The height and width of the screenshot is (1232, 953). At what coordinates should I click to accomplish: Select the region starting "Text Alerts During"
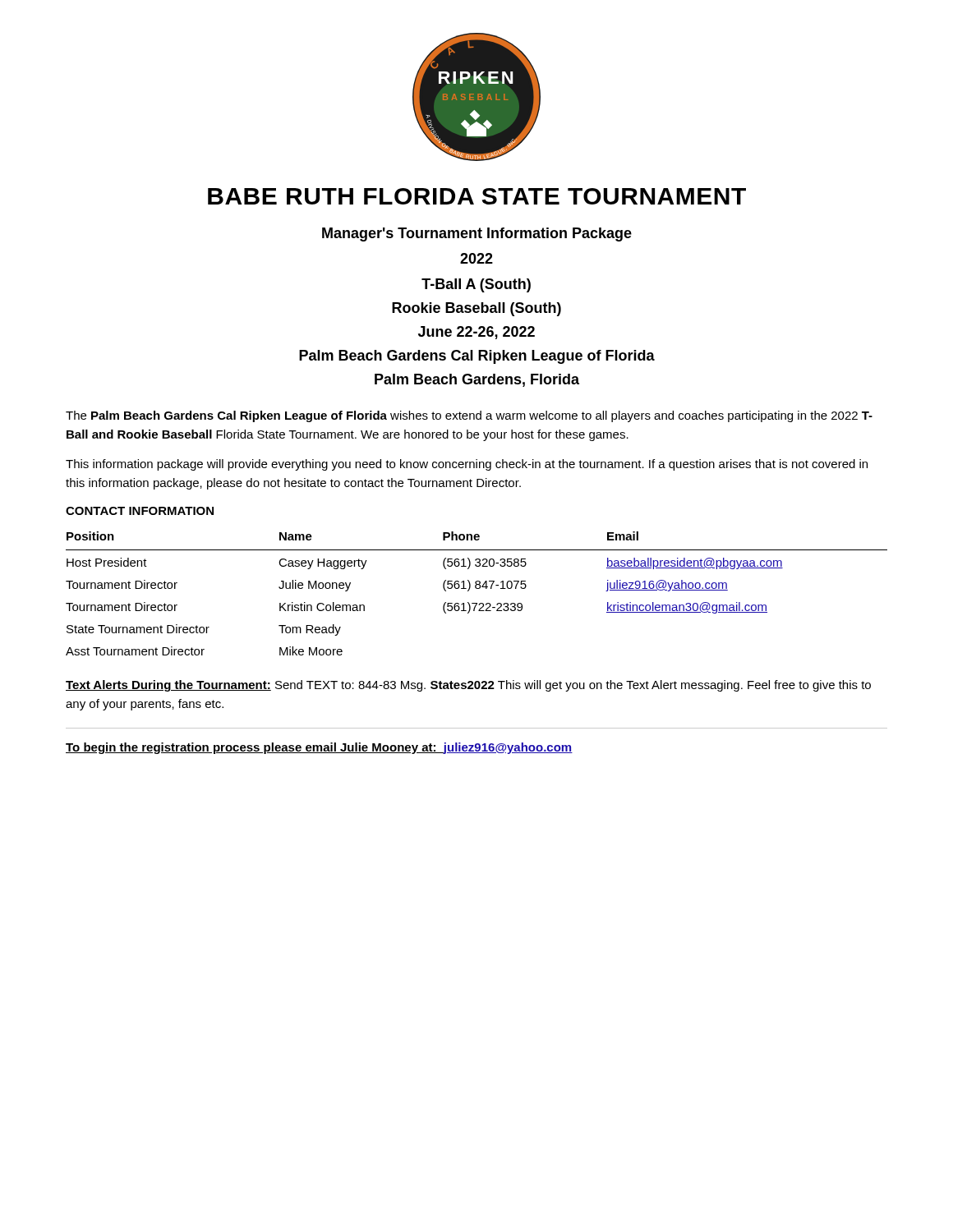tap(469, 694)
